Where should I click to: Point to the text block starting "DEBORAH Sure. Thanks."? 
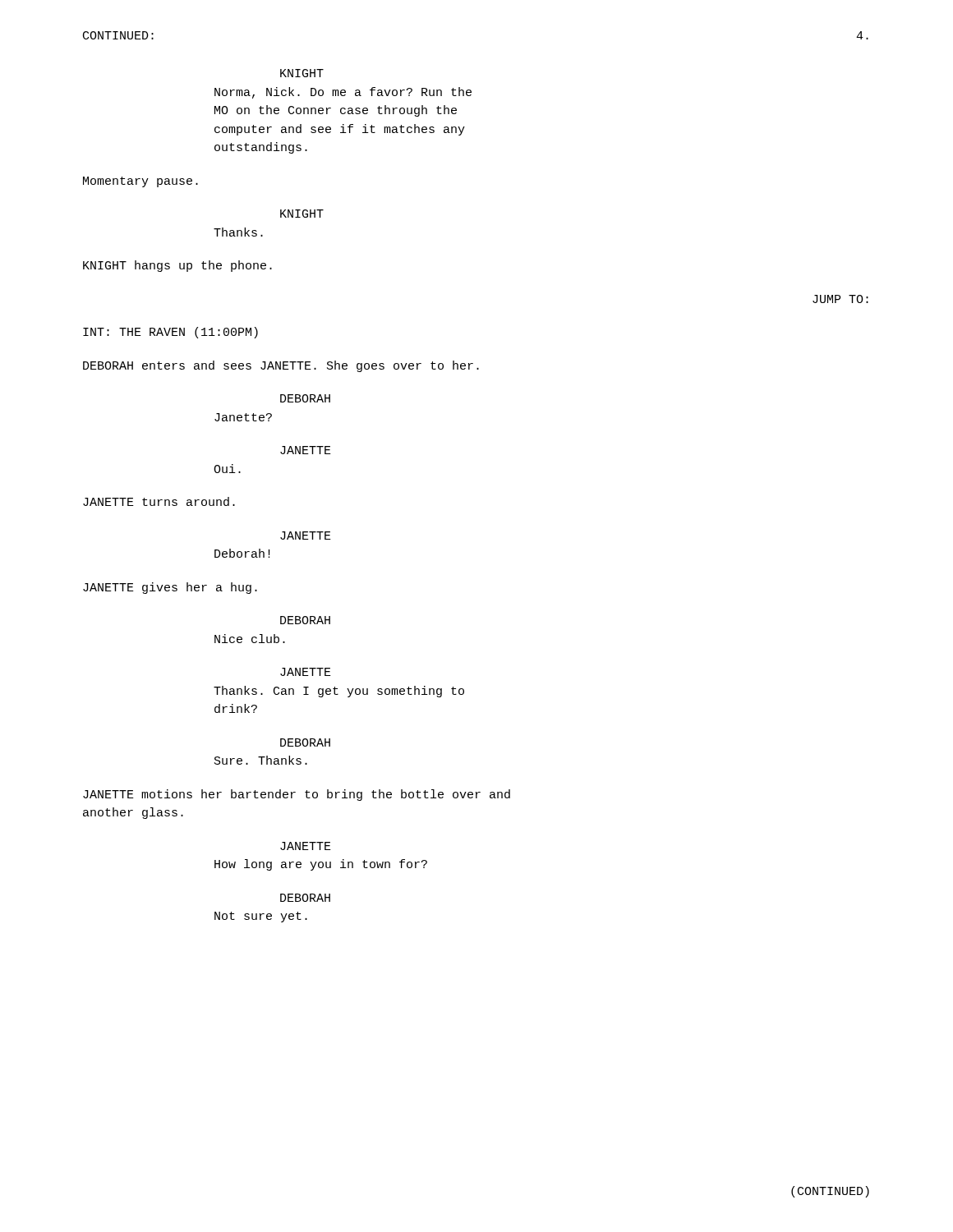click(305, 742)
